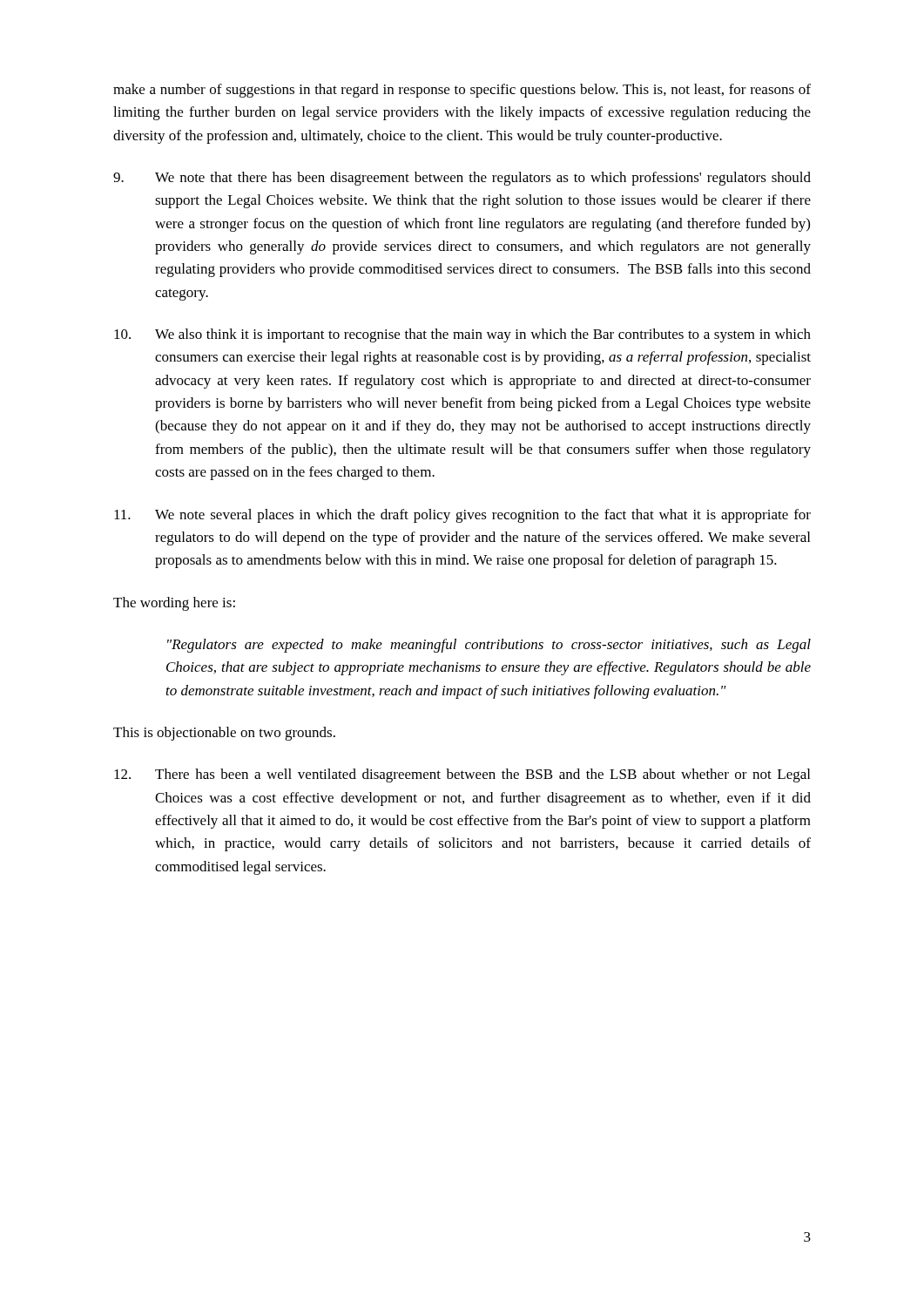Locate the block of text that opens with "make a number of"
The image size is (924, 1307).
pos(462,112)
